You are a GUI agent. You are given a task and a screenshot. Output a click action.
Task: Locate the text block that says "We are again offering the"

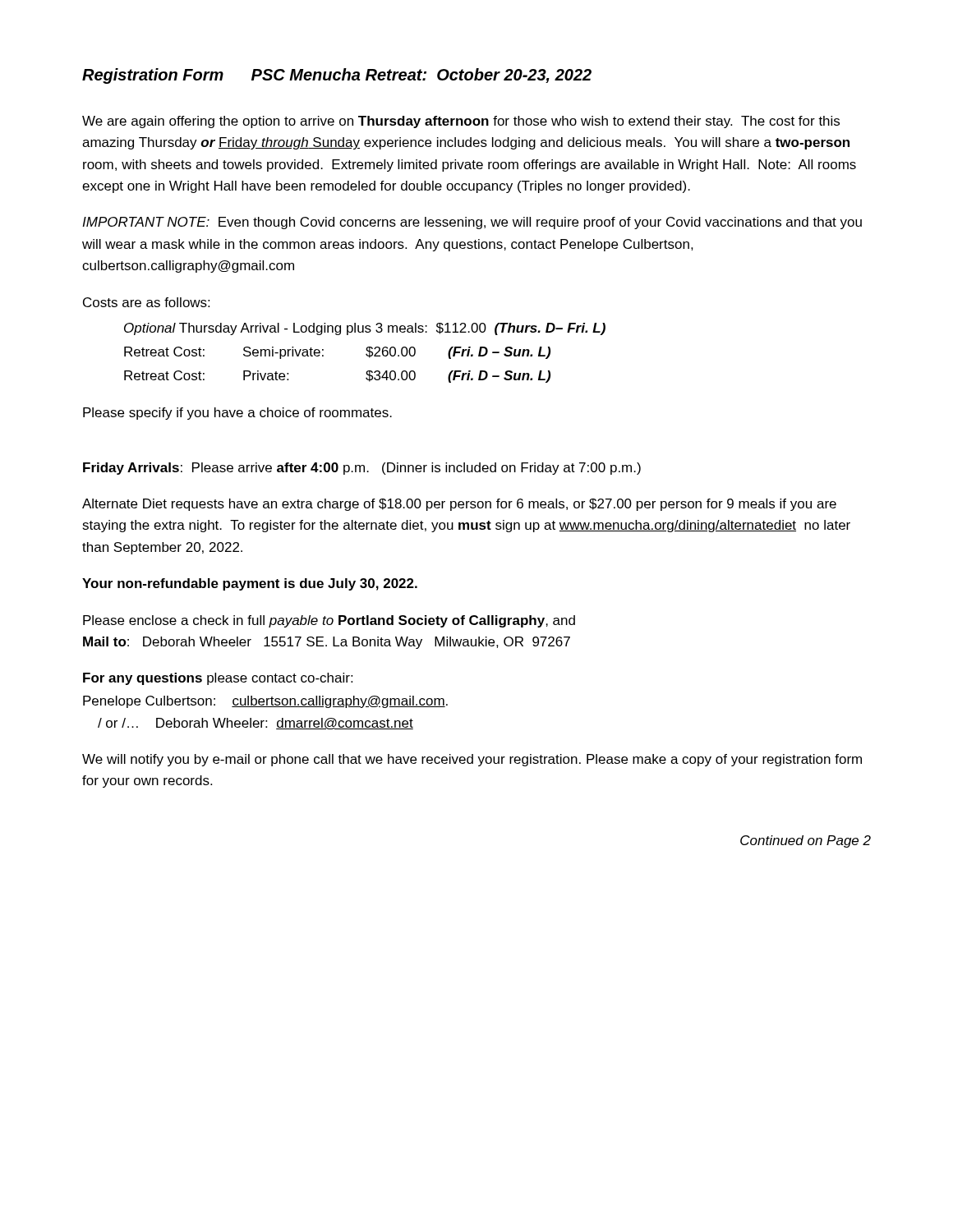click(476, 154)
